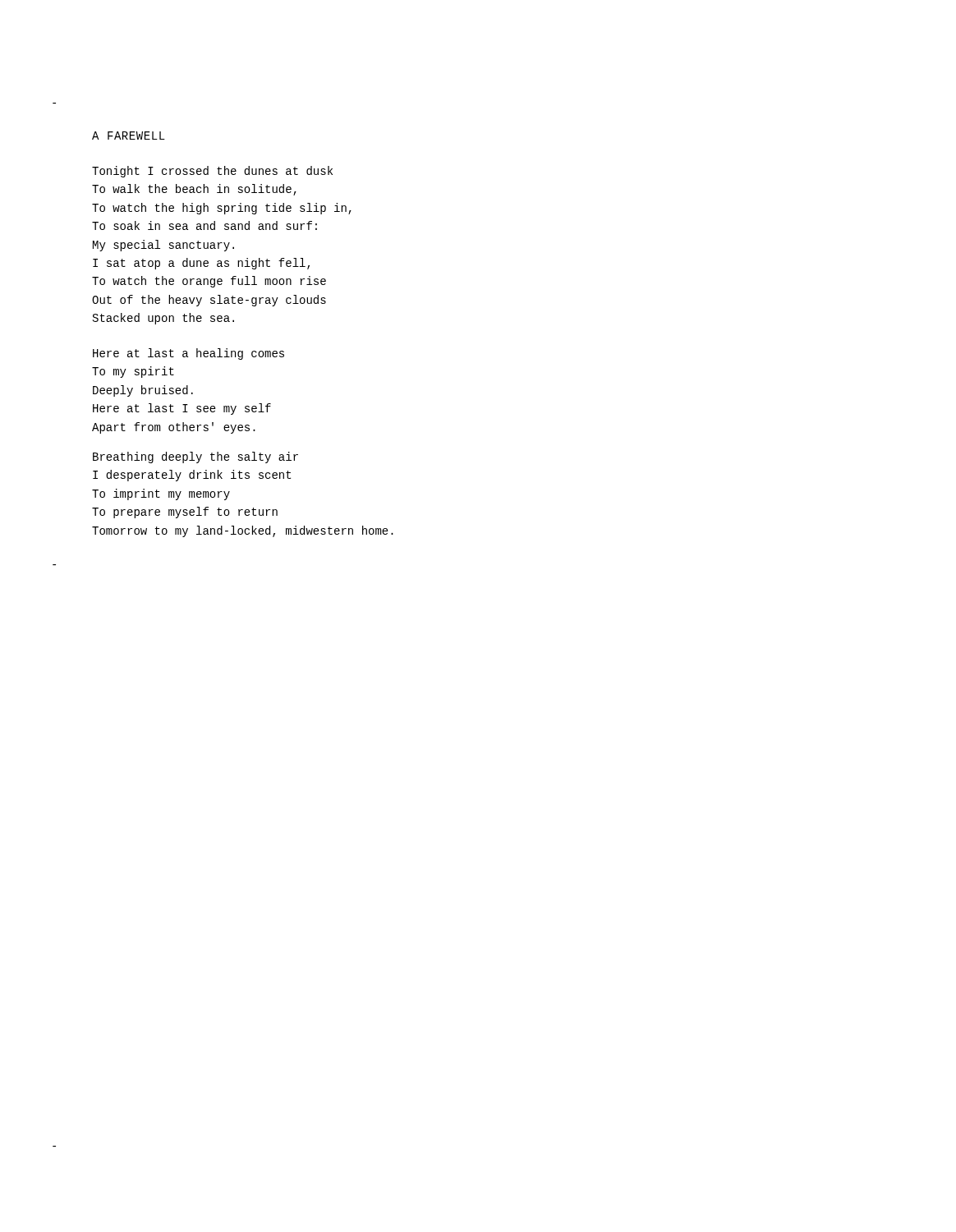Point to the element starting "I sat atop a dune as night"
956x1232 pixels.
[209, 291]
